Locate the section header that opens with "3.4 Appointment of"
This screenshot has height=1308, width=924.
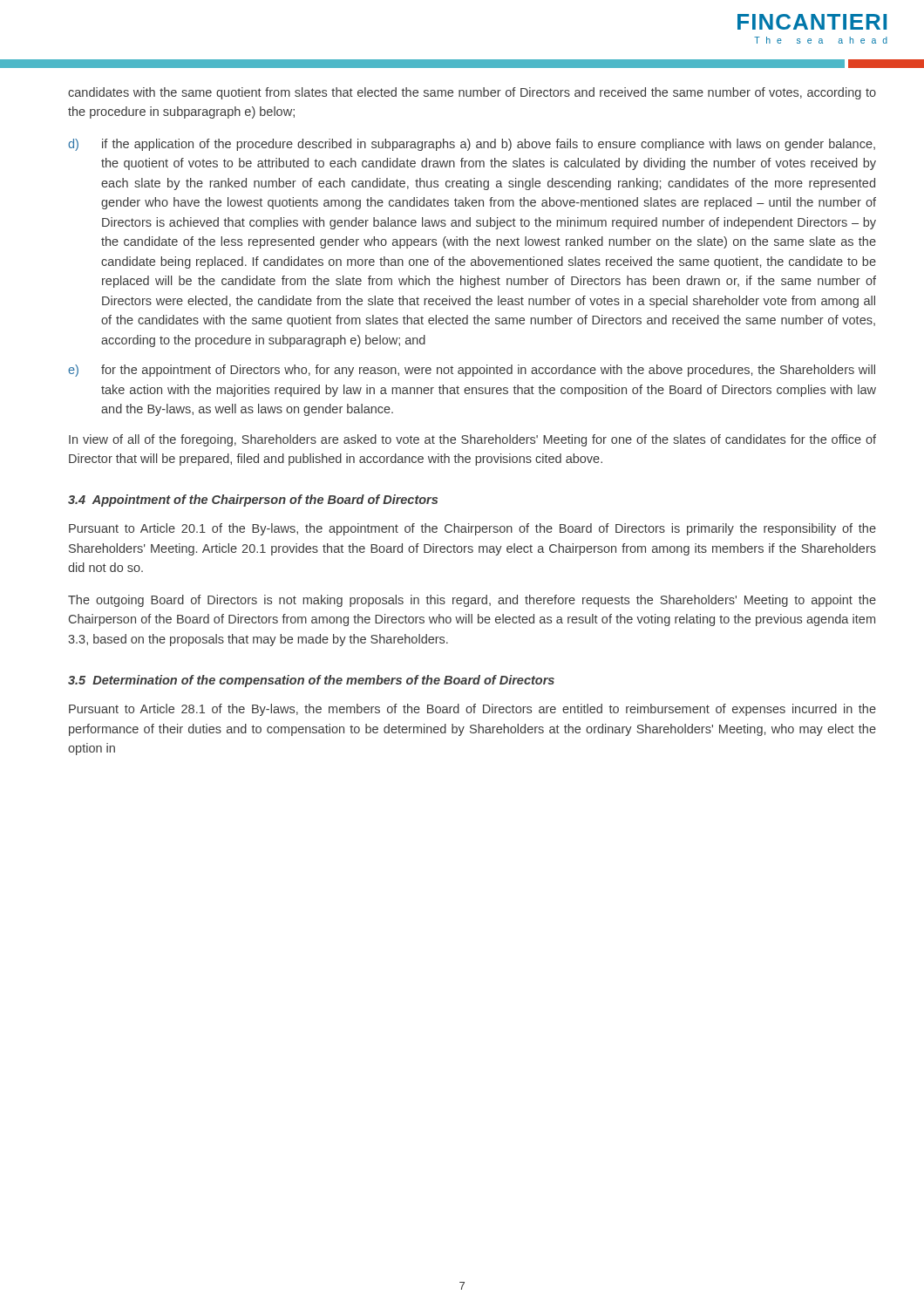pos(253,500)
